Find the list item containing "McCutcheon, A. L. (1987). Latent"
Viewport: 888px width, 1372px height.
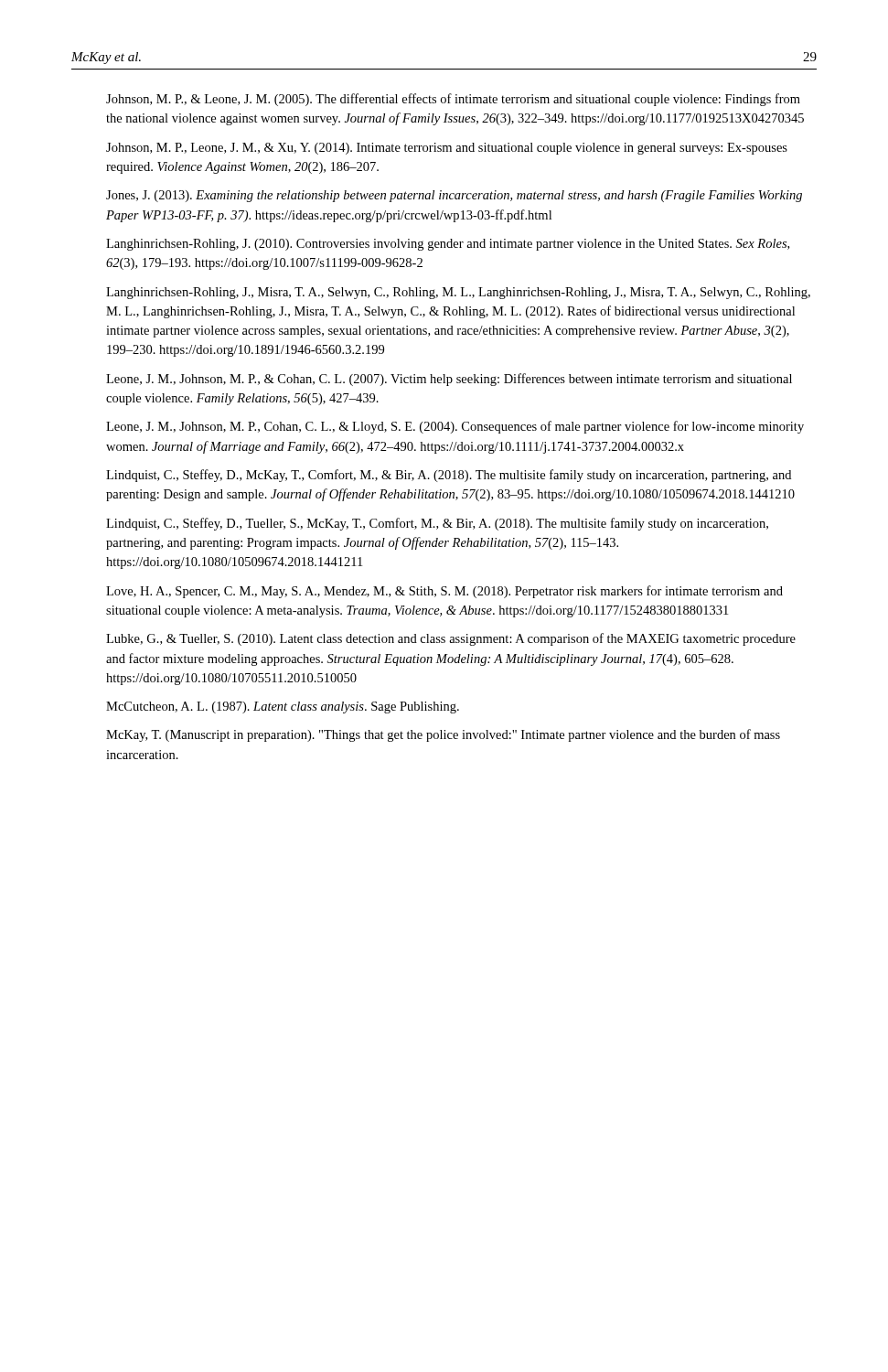(x=444, y=707)
